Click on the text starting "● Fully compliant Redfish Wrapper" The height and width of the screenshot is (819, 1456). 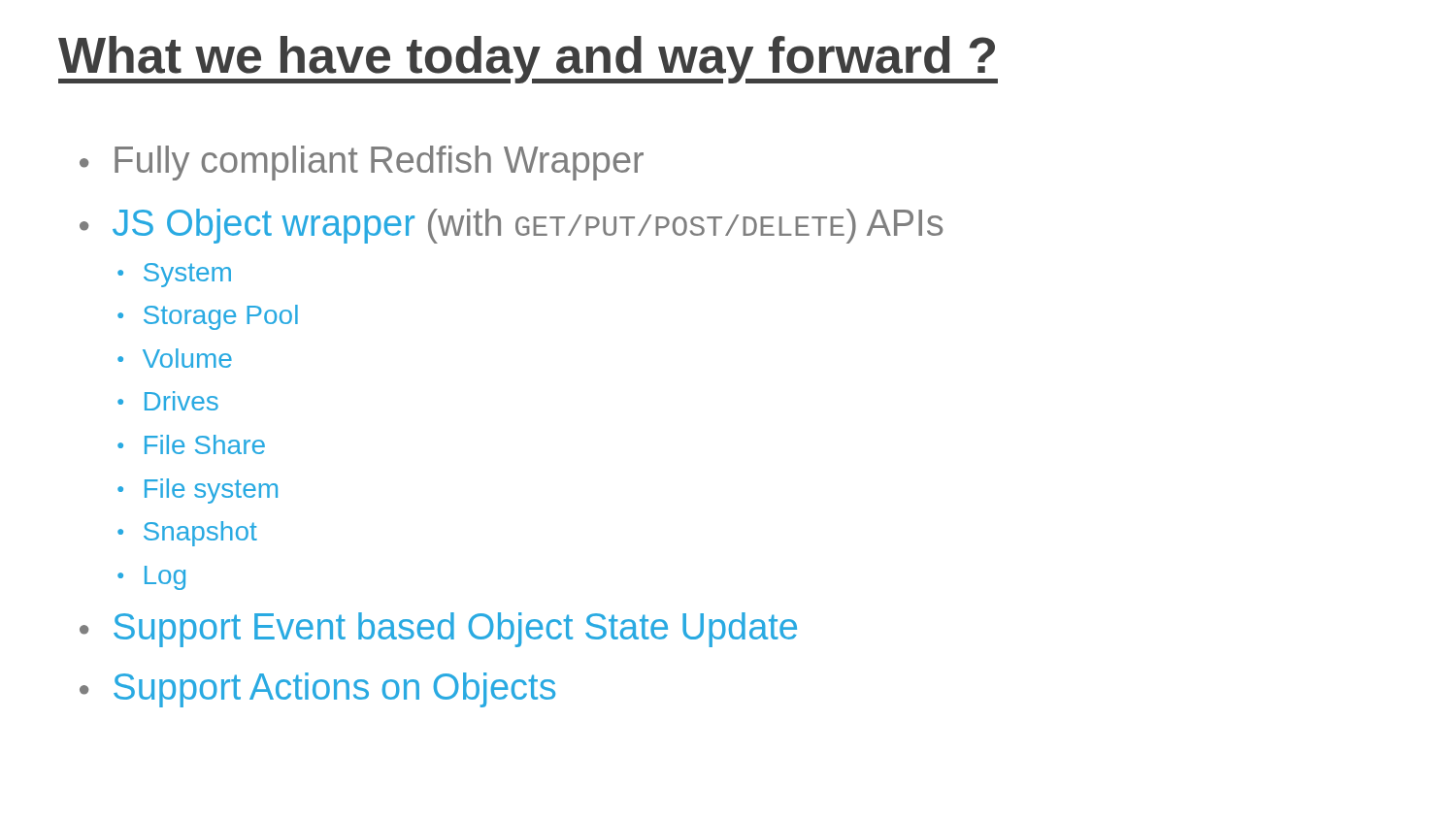pyautogui.click(x=361, y=161)
